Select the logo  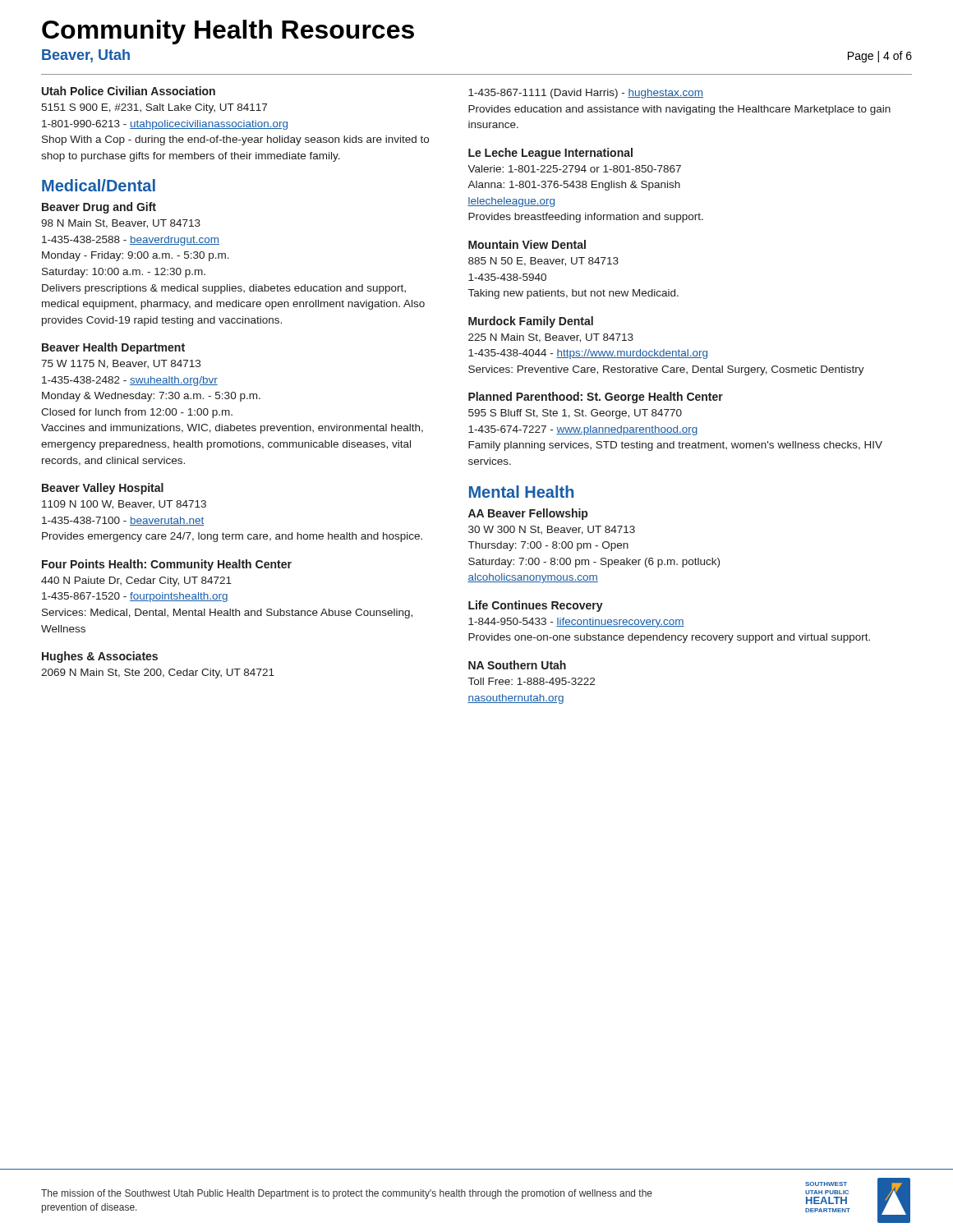pyautogui.click(x=859, y=1201)
